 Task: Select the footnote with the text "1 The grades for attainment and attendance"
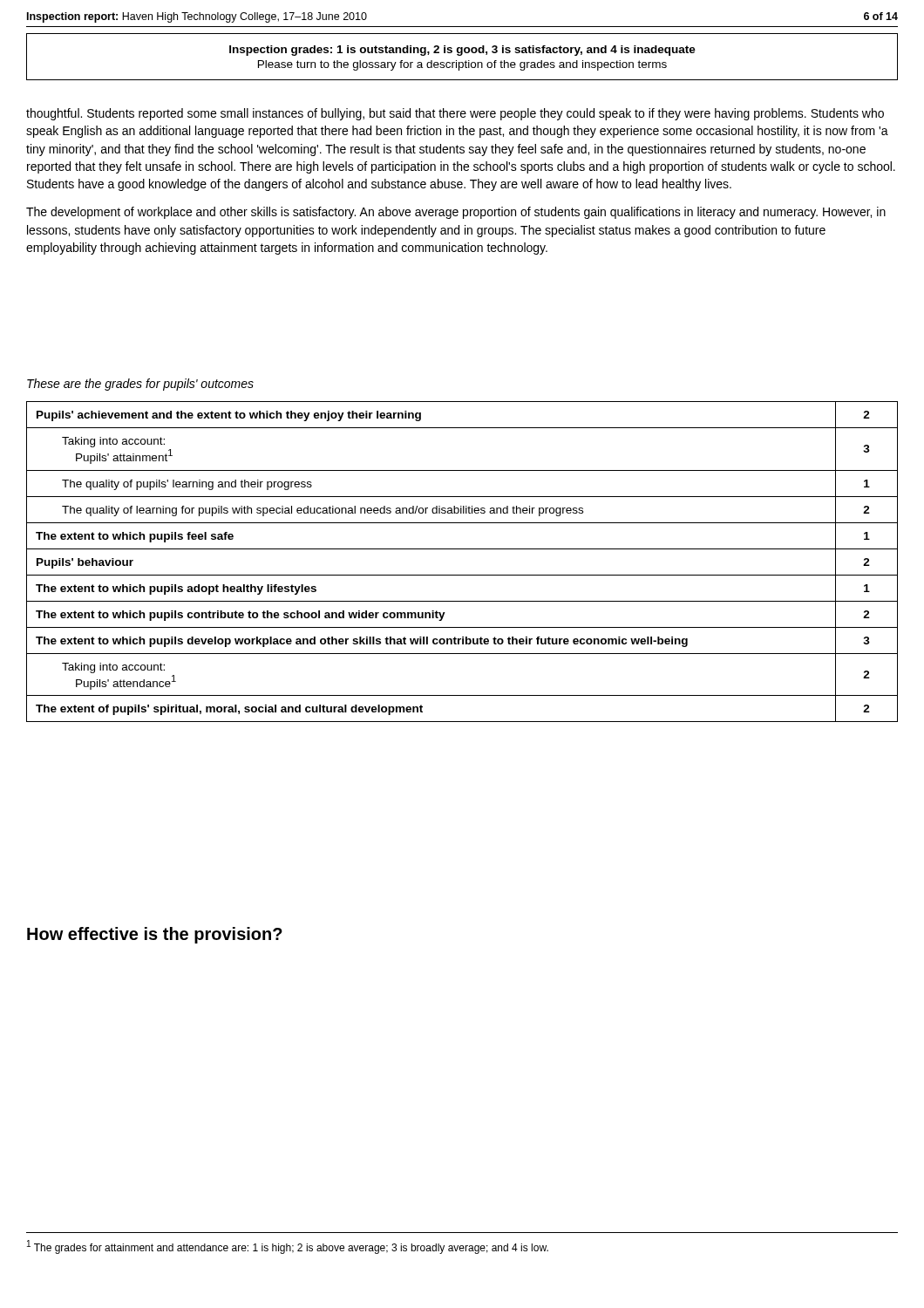tap(462, 1247)
